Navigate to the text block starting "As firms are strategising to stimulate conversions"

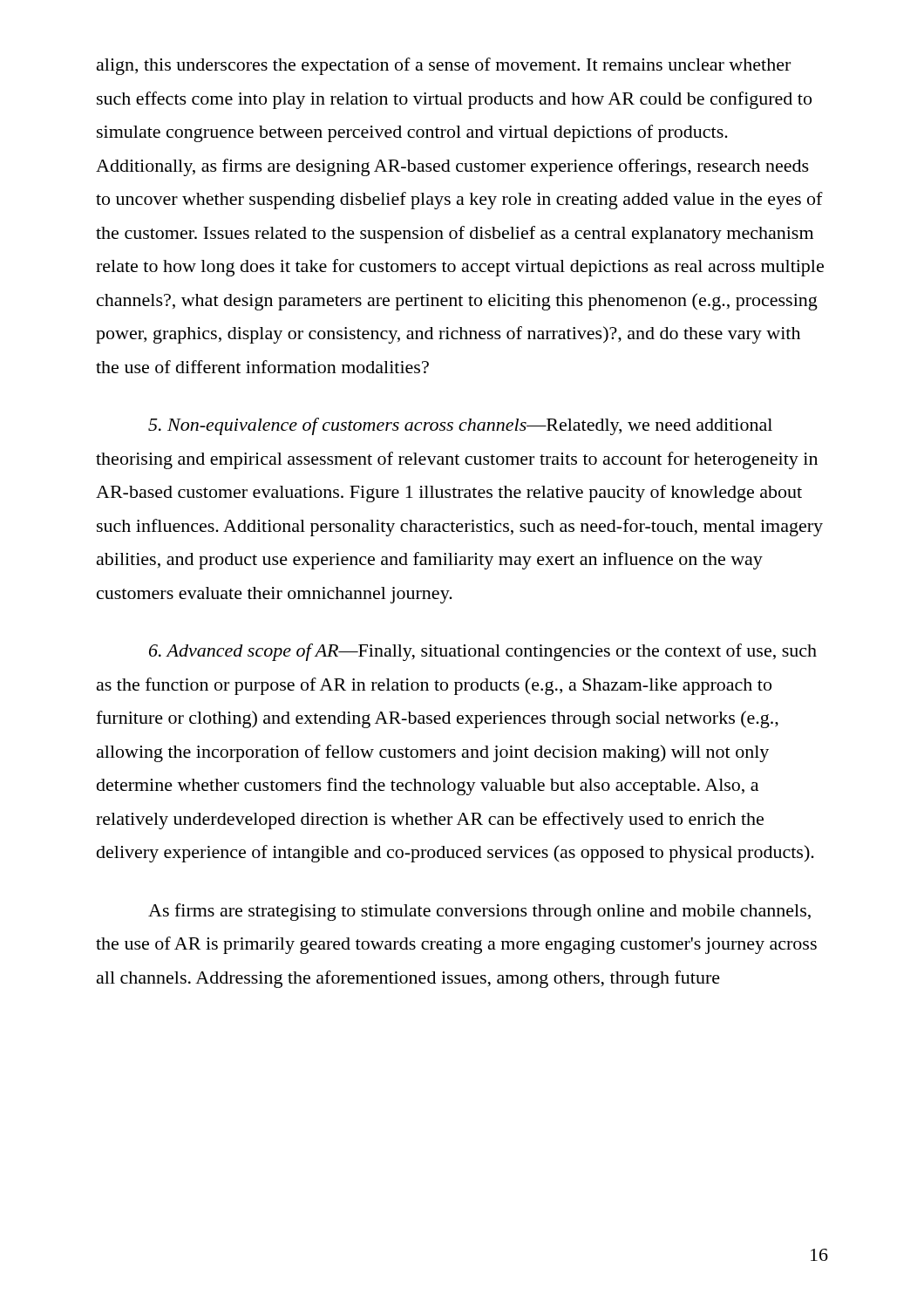(x=462, y=944)
